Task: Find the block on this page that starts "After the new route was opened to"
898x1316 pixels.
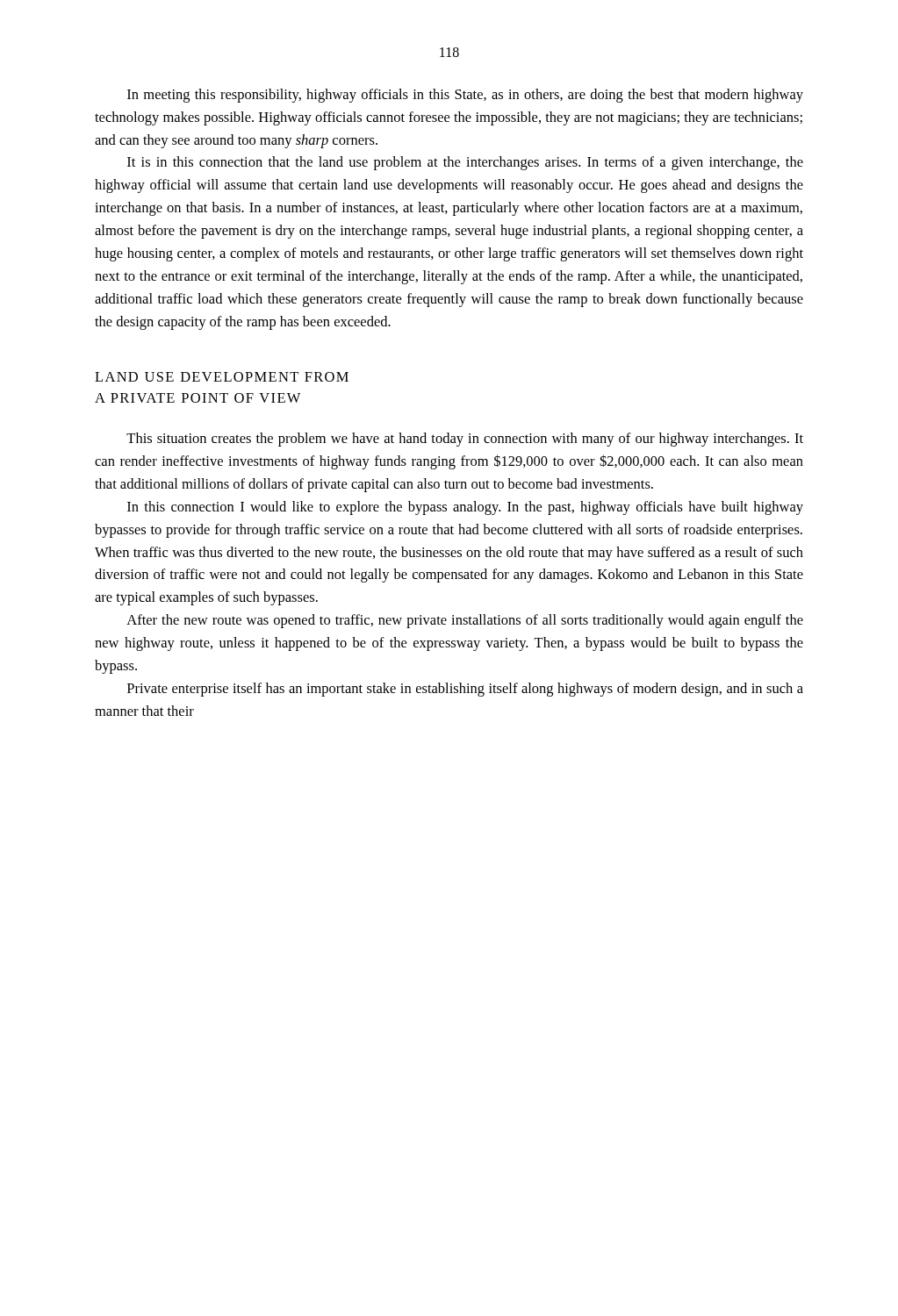Action: coord(449,643)
